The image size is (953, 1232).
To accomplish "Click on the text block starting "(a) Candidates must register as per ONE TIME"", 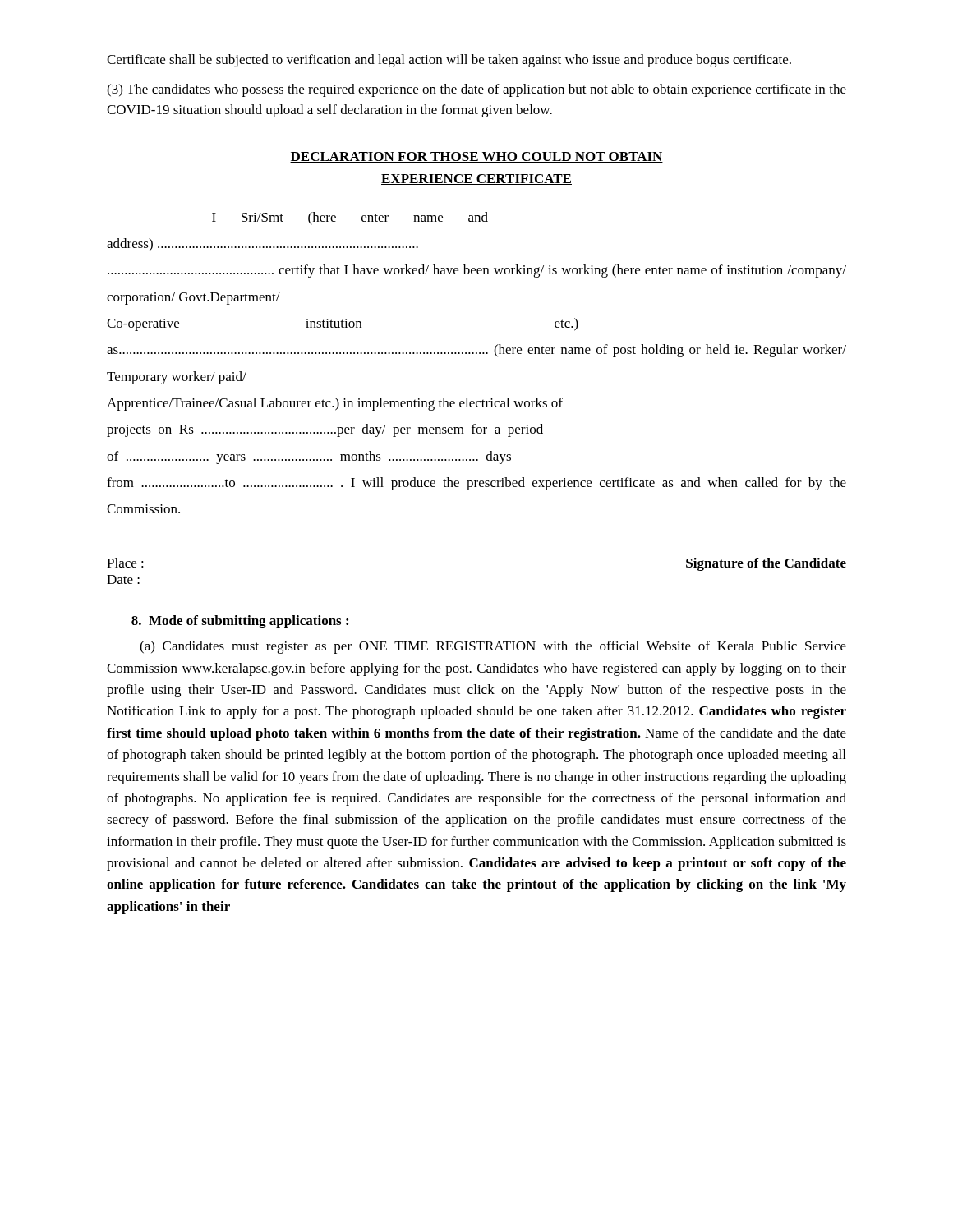I will (476, 776).
